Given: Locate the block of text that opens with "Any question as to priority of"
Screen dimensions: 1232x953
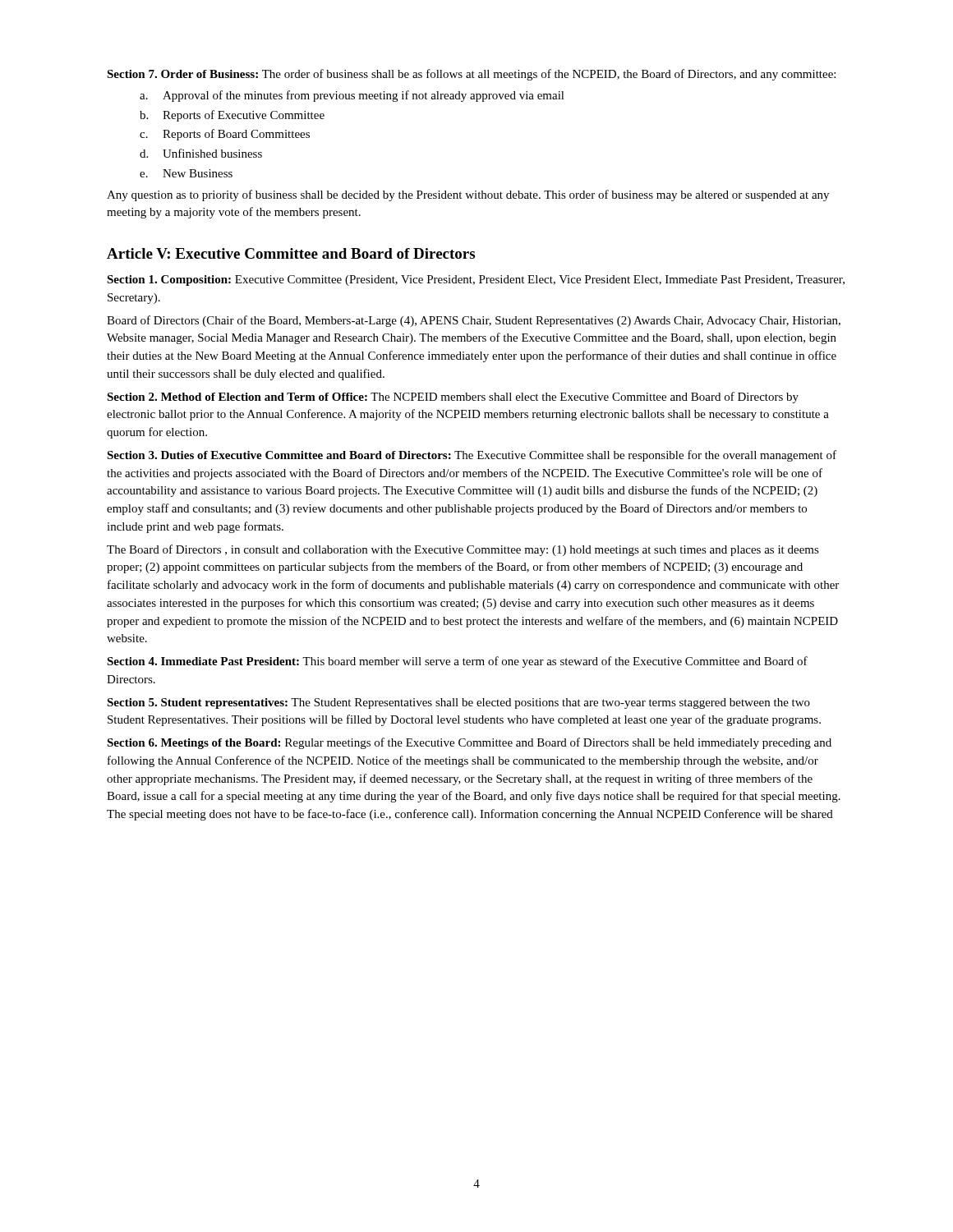Looking at the screenshot, I should 468,203.
